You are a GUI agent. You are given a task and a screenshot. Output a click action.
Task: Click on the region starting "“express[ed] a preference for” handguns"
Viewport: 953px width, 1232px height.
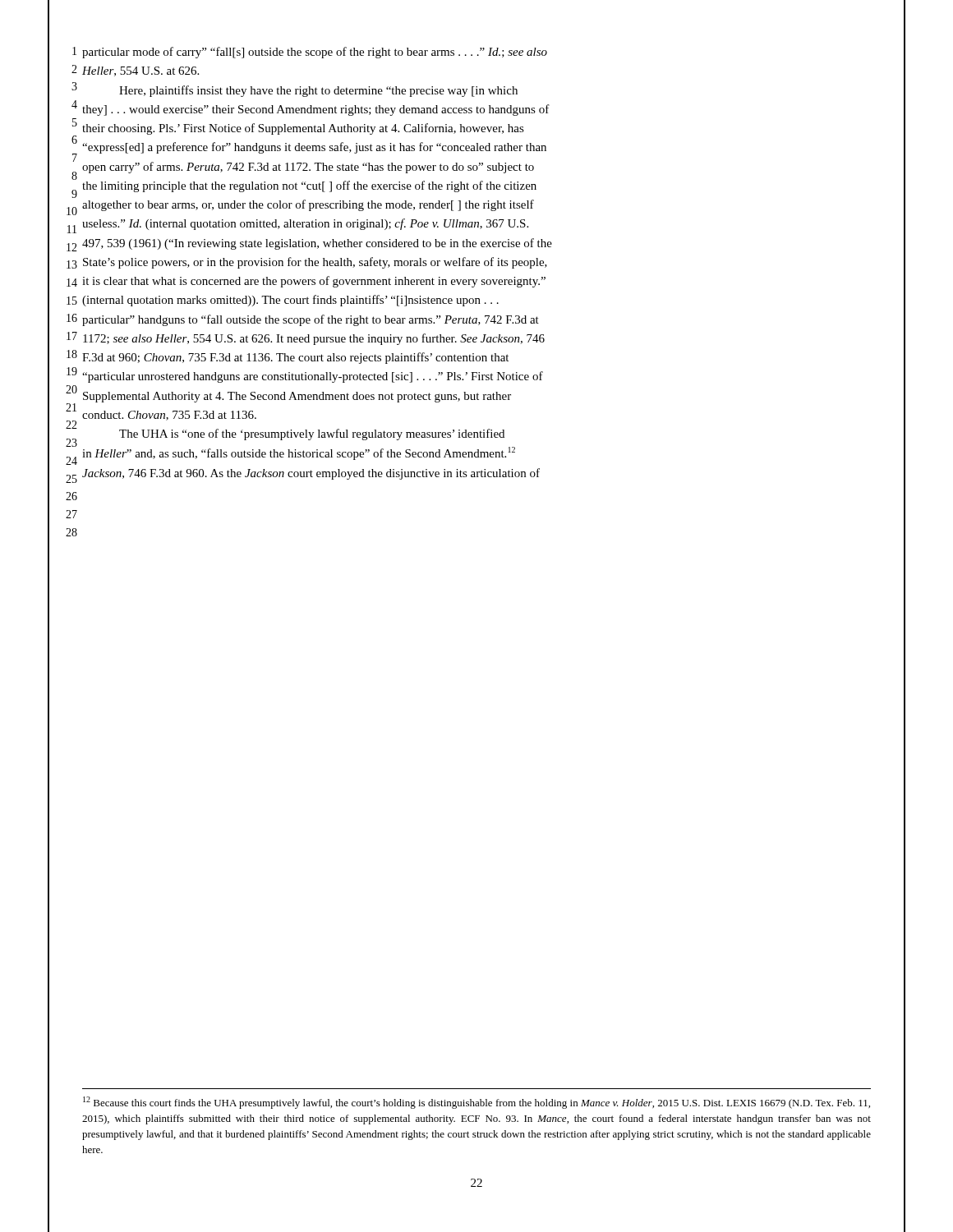(x=314, y=147)
